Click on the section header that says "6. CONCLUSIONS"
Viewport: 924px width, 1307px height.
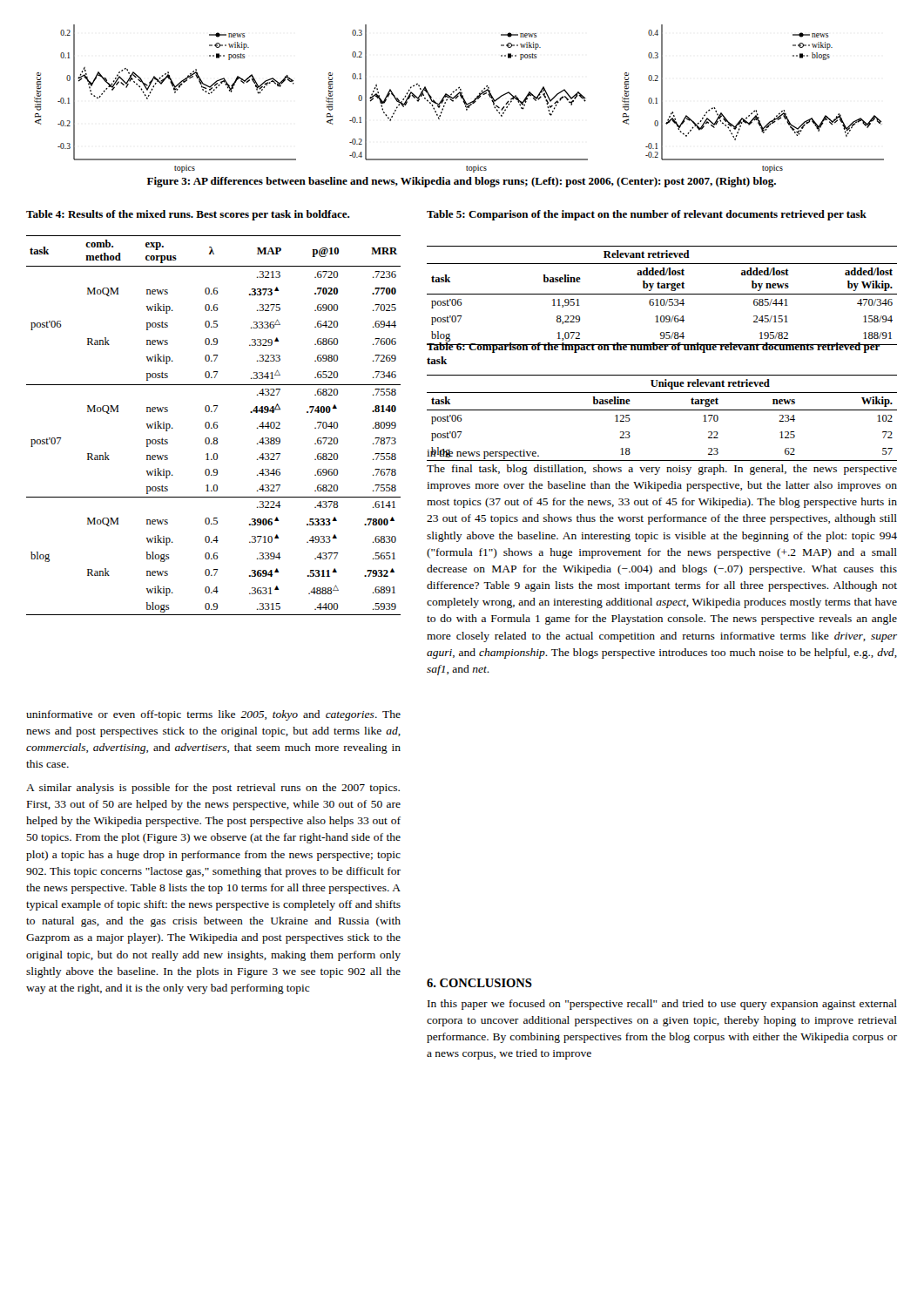[x=479, y=983]
